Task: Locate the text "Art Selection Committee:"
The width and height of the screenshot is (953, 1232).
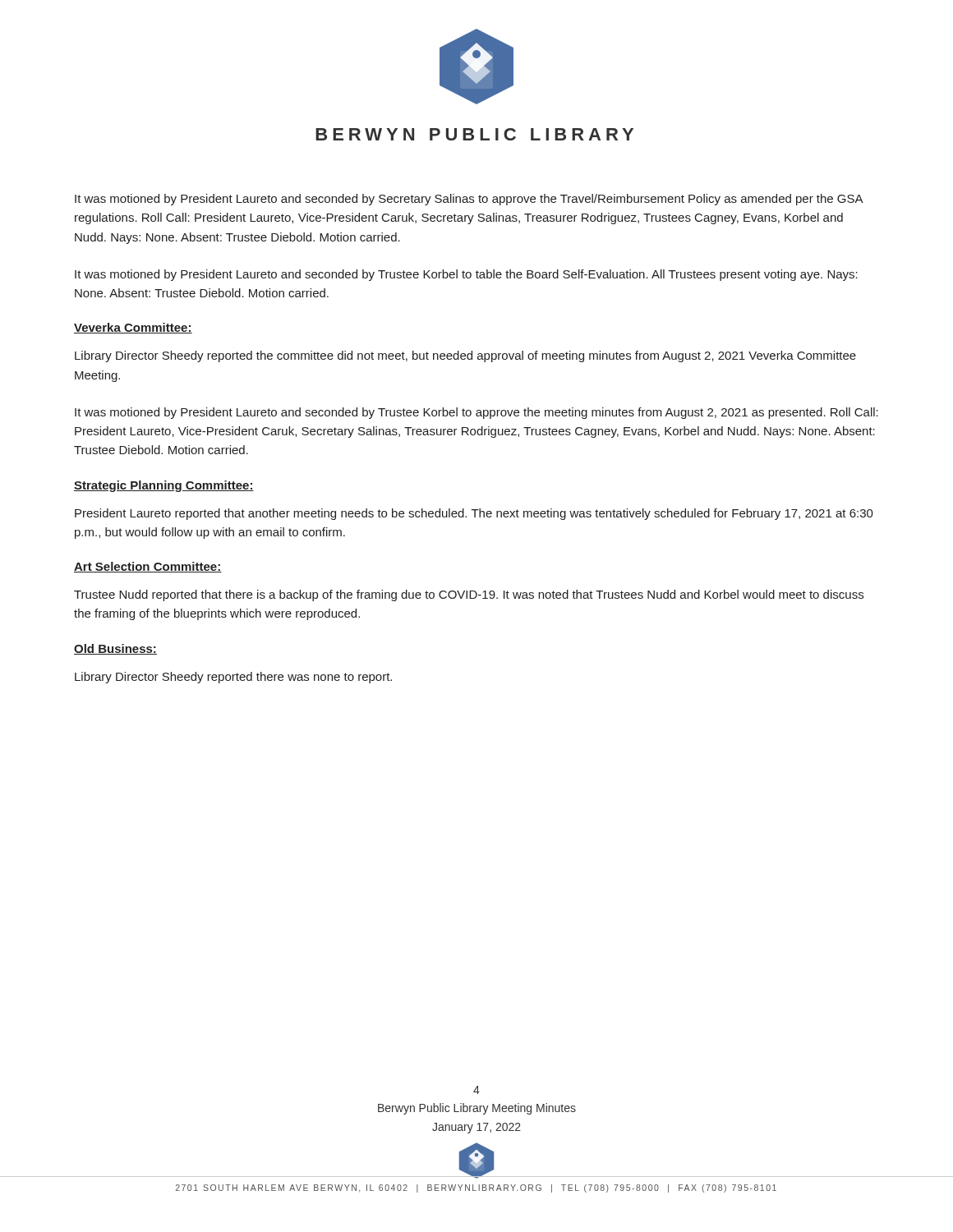Action: [x=148, y=566]
